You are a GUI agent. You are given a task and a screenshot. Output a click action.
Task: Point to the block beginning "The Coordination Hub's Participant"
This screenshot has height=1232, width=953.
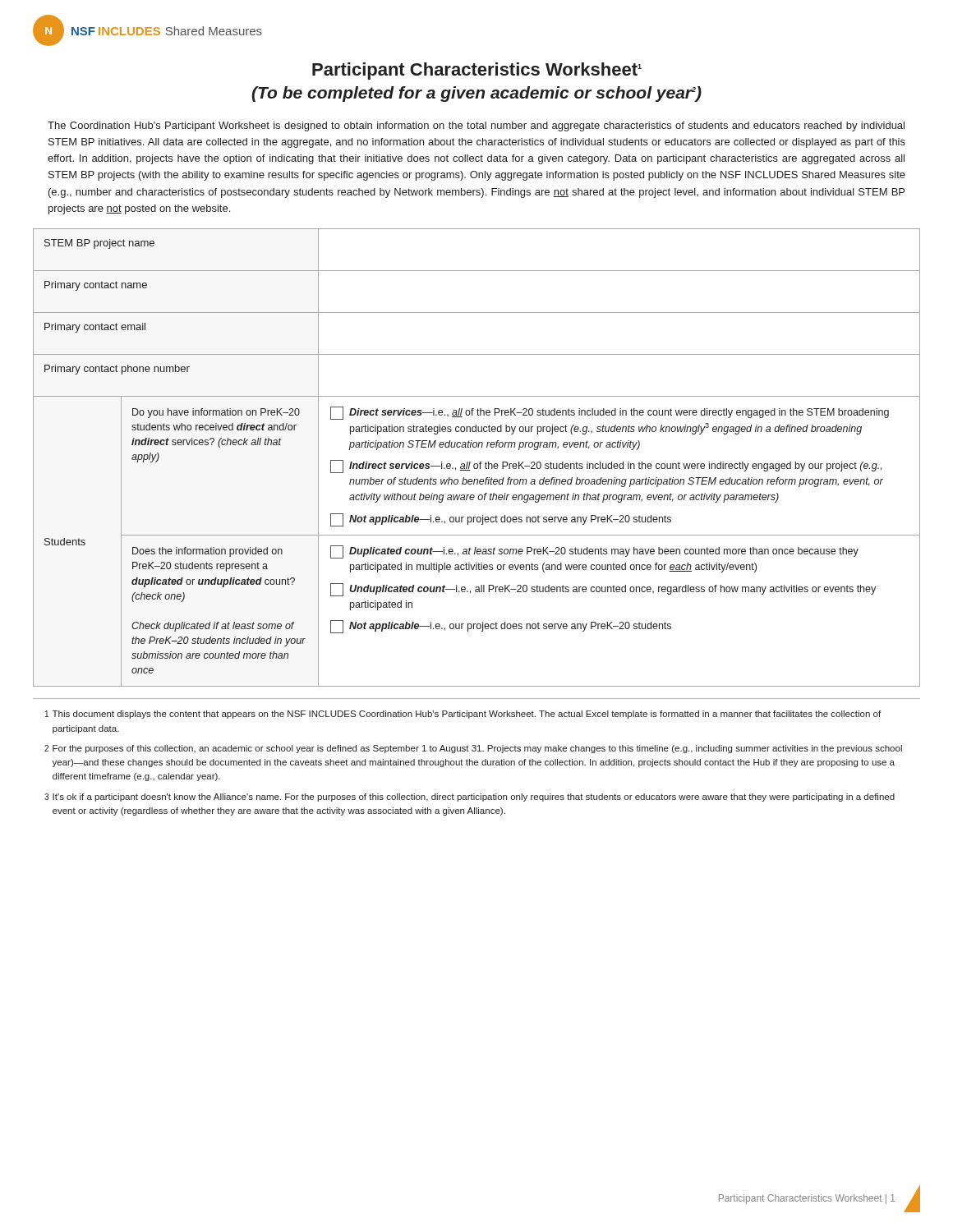click(x=476, y=167)
